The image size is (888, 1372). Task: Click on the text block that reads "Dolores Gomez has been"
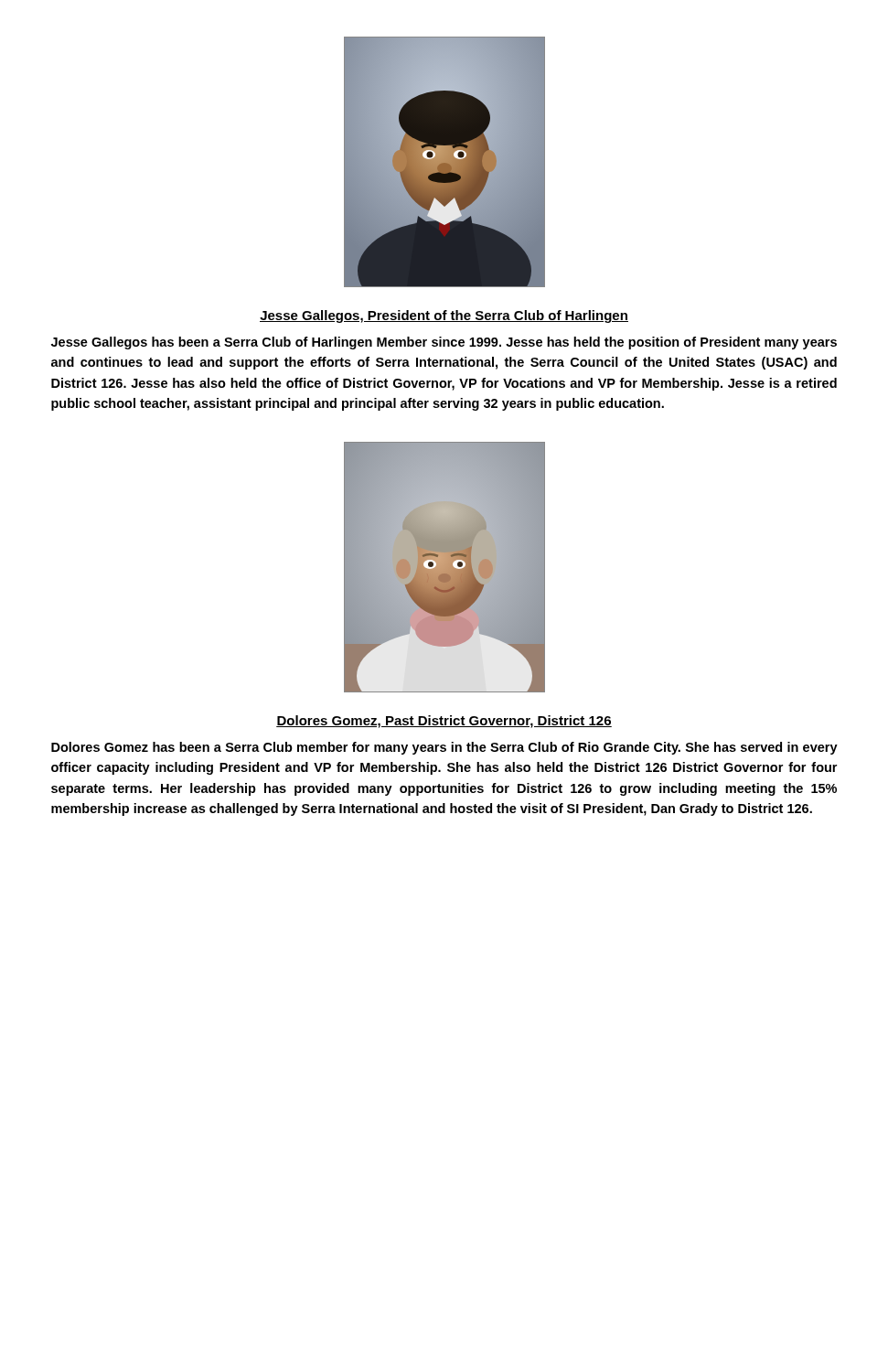444,778
